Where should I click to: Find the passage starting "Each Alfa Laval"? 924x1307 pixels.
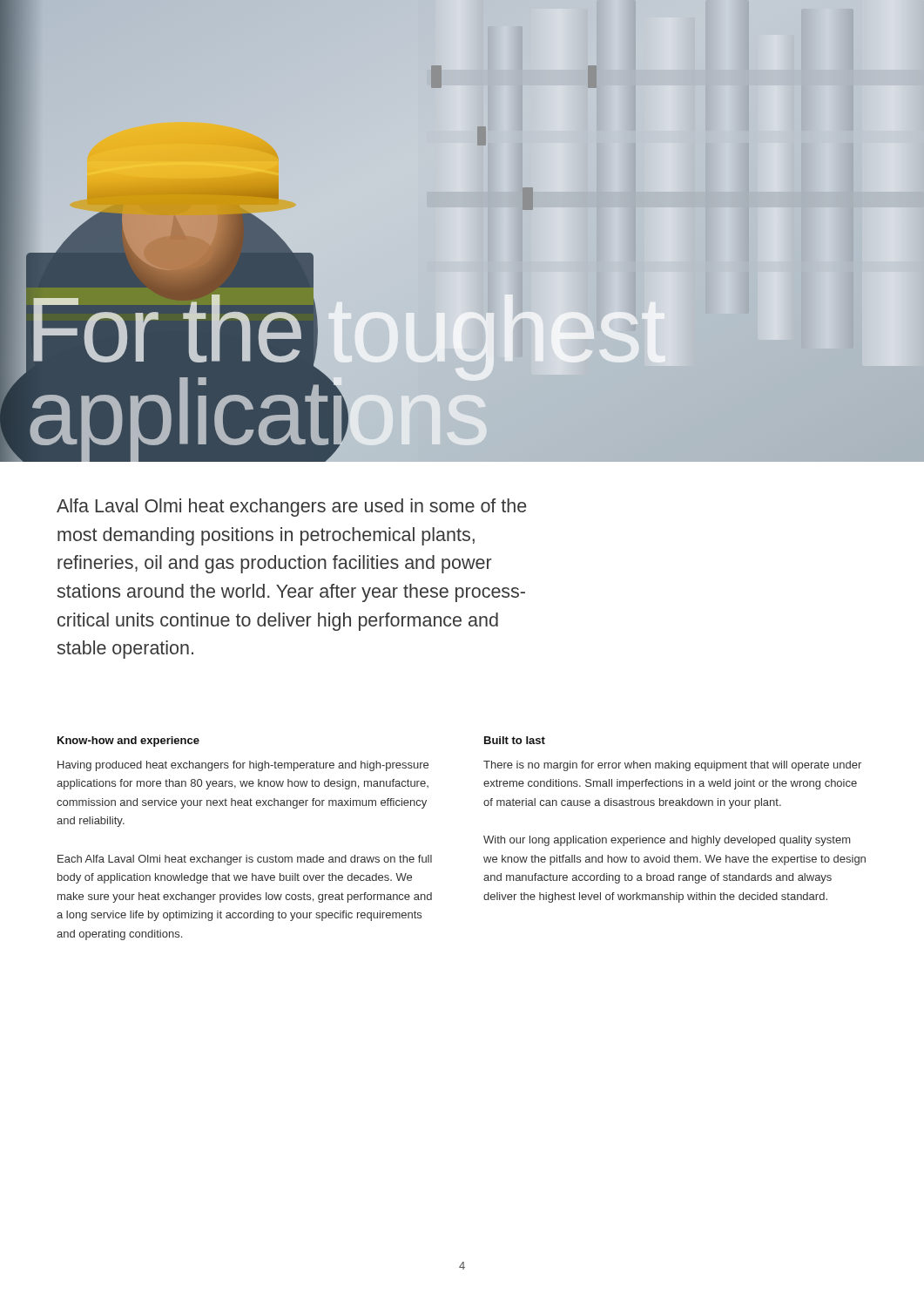244,896
